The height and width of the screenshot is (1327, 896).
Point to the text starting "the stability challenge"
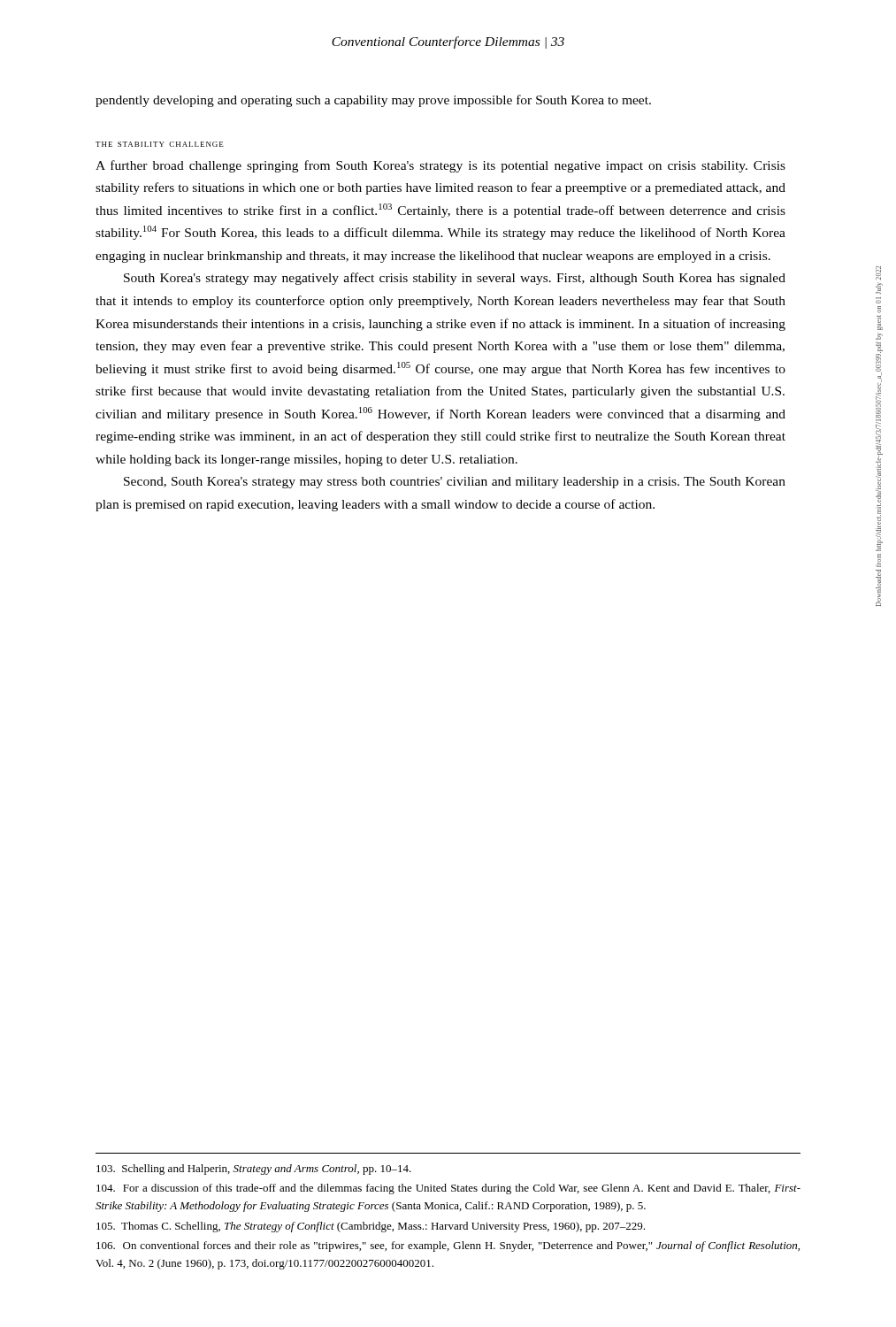click(x=160, y=143)
